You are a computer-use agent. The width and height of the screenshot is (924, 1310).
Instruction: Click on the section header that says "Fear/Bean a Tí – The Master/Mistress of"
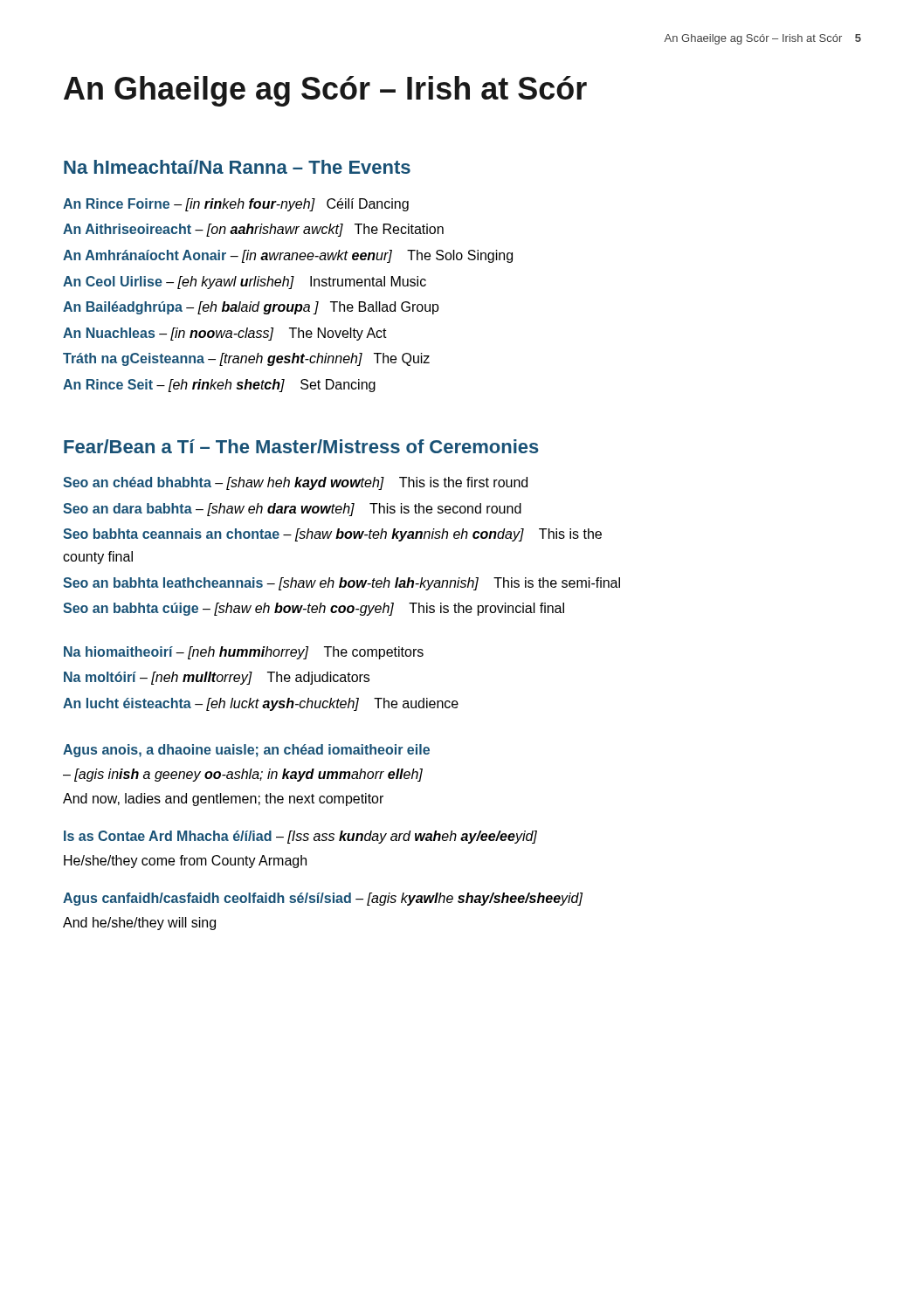301,446
